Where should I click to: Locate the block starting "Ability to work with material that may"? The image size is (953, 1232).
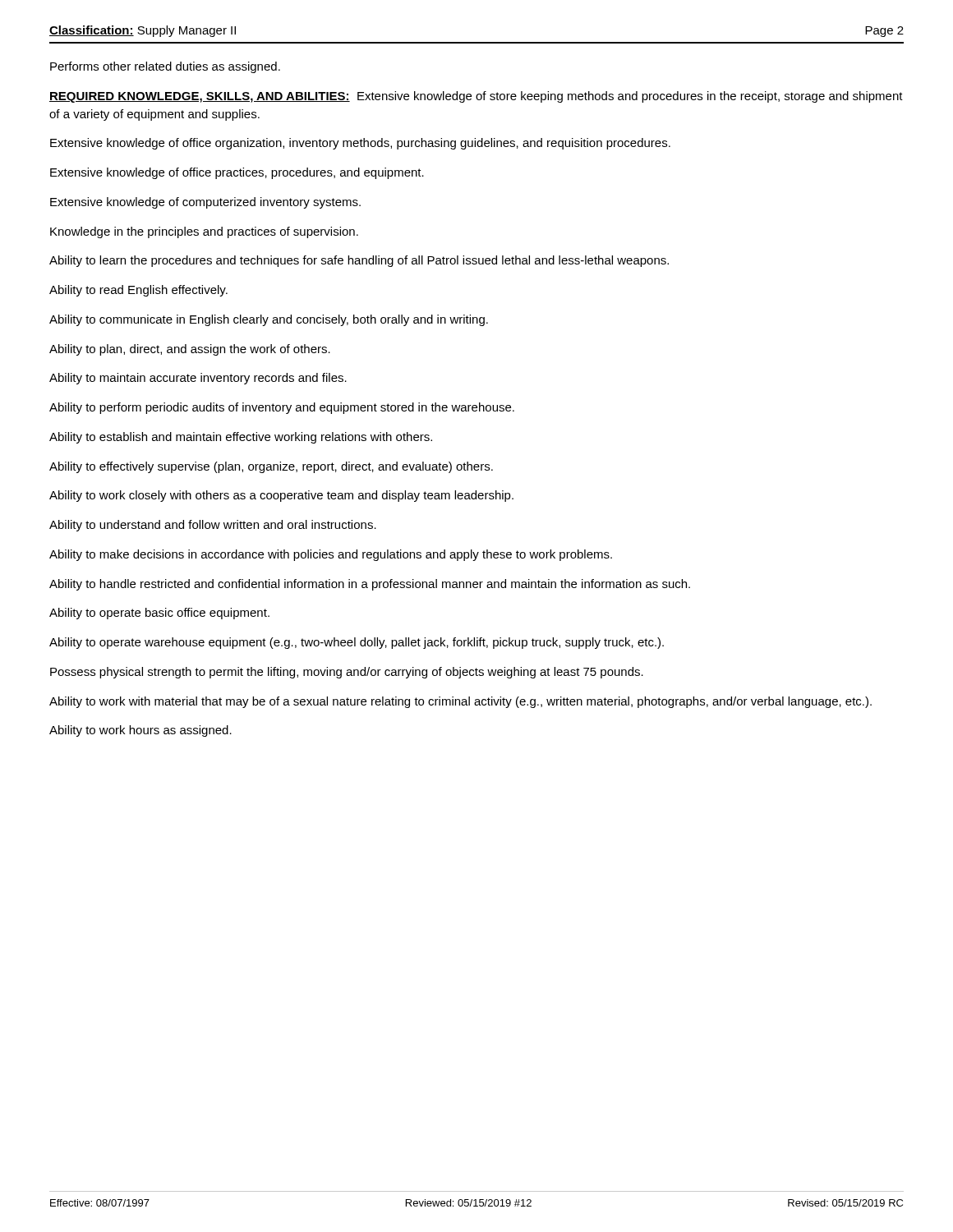461,701
